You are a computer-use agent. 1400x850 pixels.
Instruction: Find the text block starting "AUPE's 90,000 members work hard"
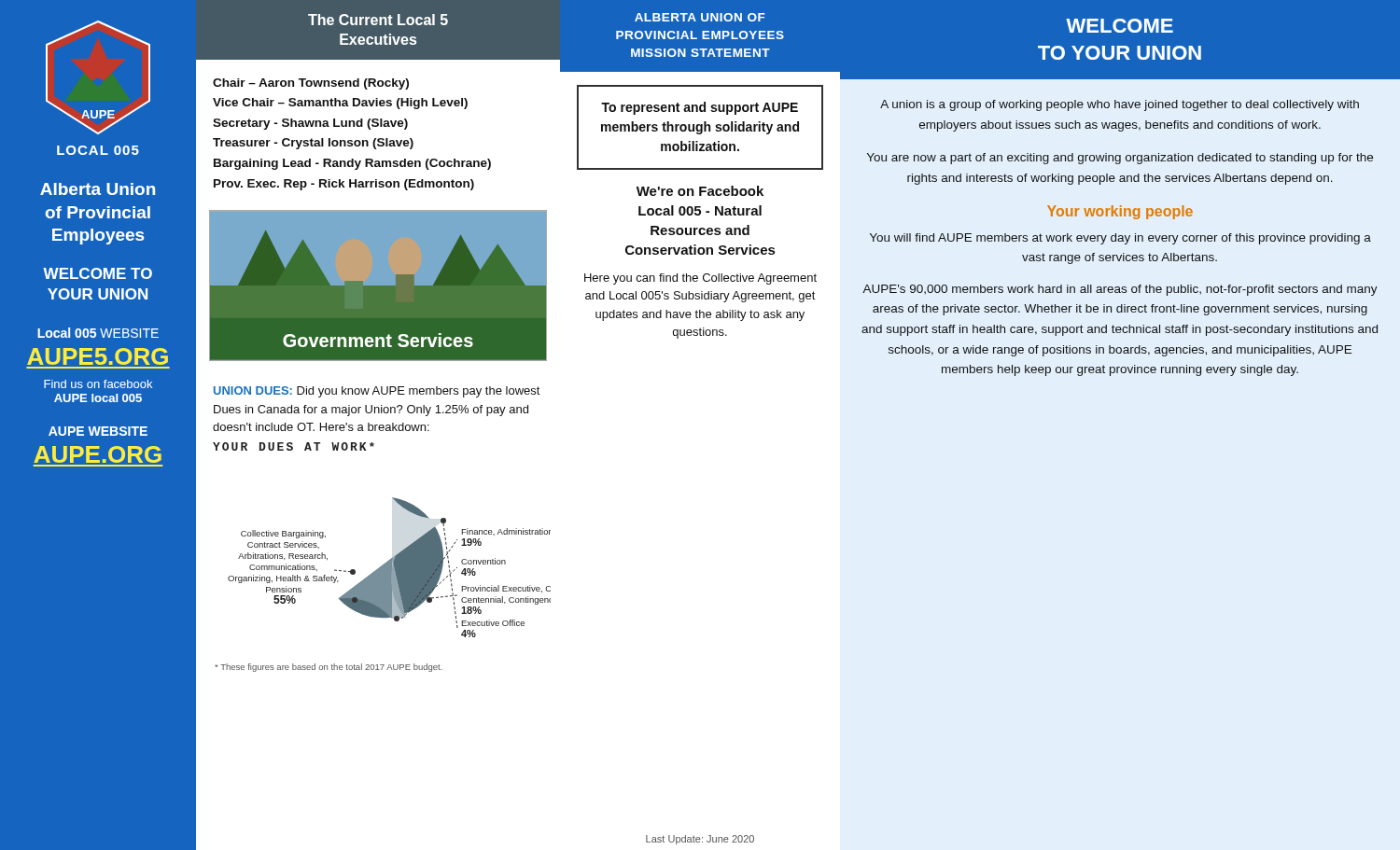click(x=1120, y=329)
